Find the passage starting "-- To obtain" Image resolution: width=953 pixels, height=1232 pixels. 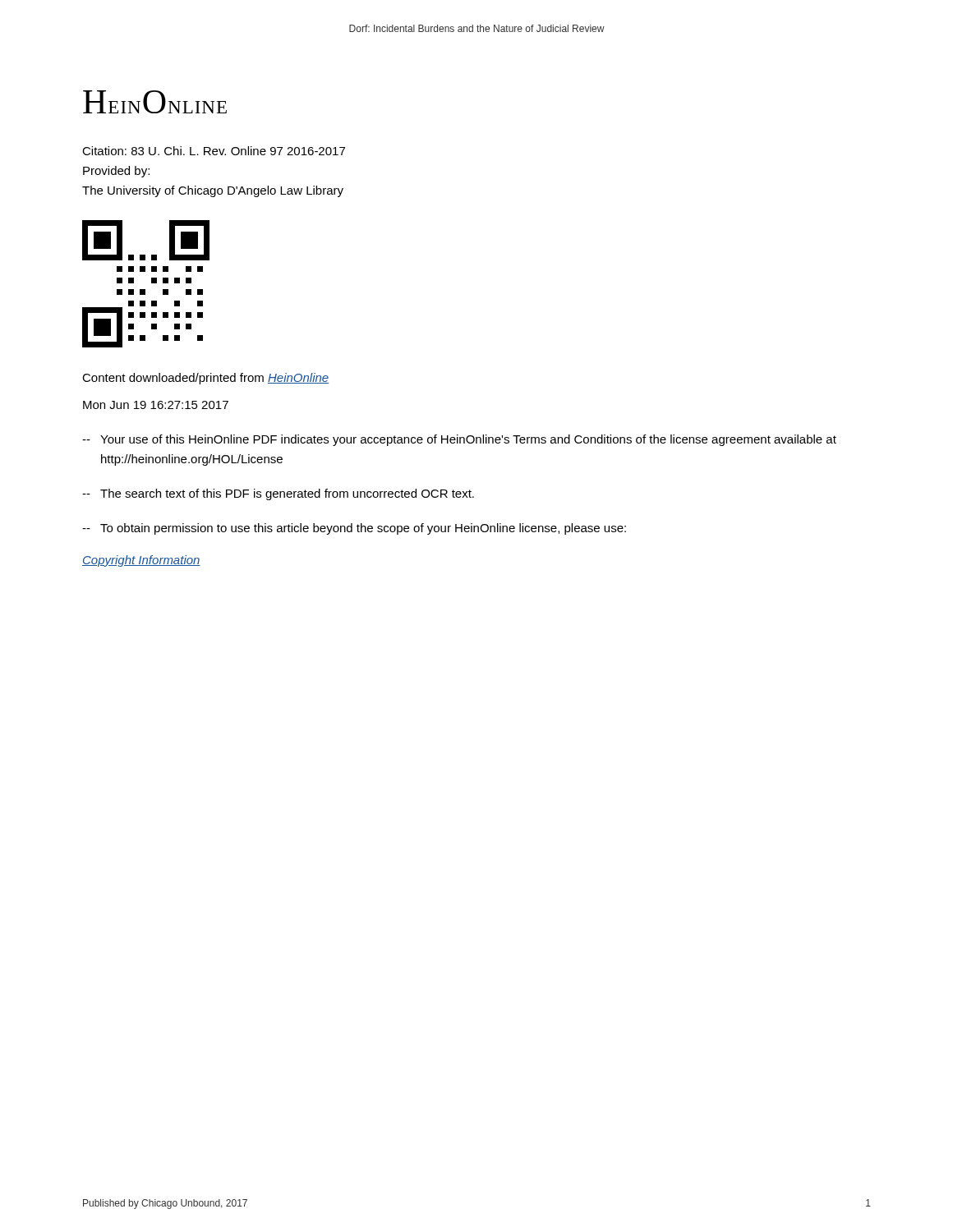tap(476, 528)
